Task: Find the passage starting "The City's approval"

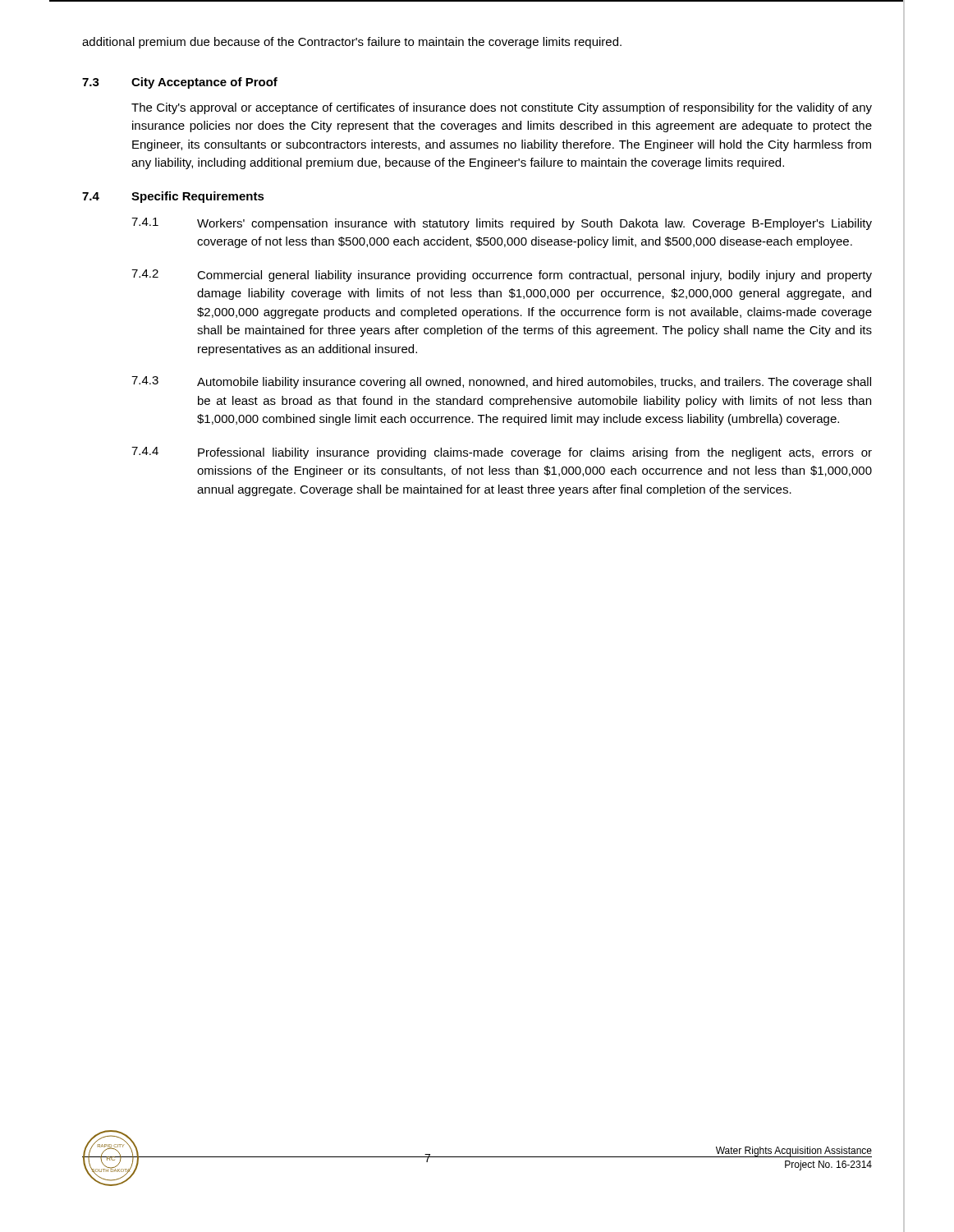Action: pos(502,134)
